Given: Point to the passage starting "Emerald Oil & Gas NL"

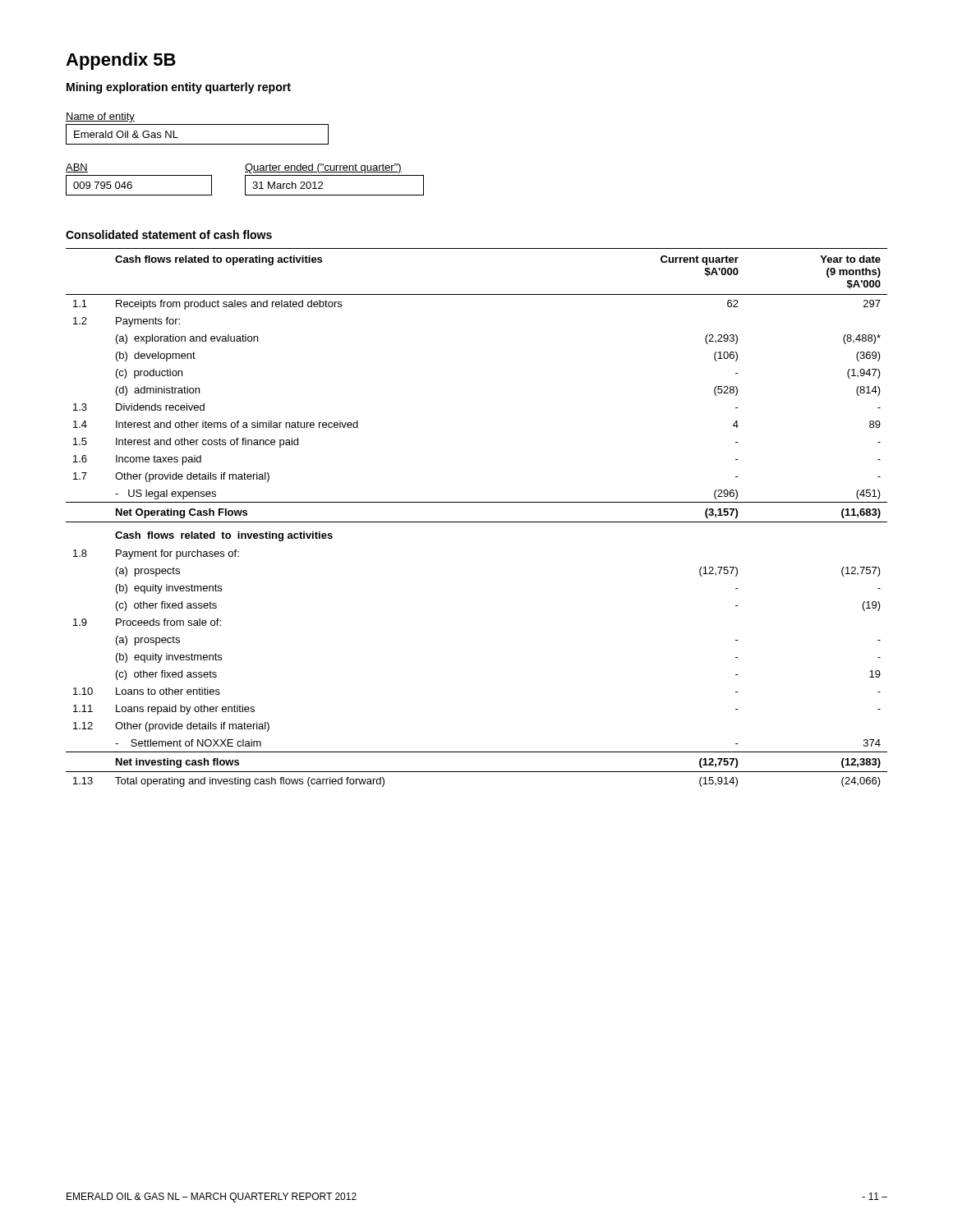Looking at the screenshot, I should [x=126, y=134].
